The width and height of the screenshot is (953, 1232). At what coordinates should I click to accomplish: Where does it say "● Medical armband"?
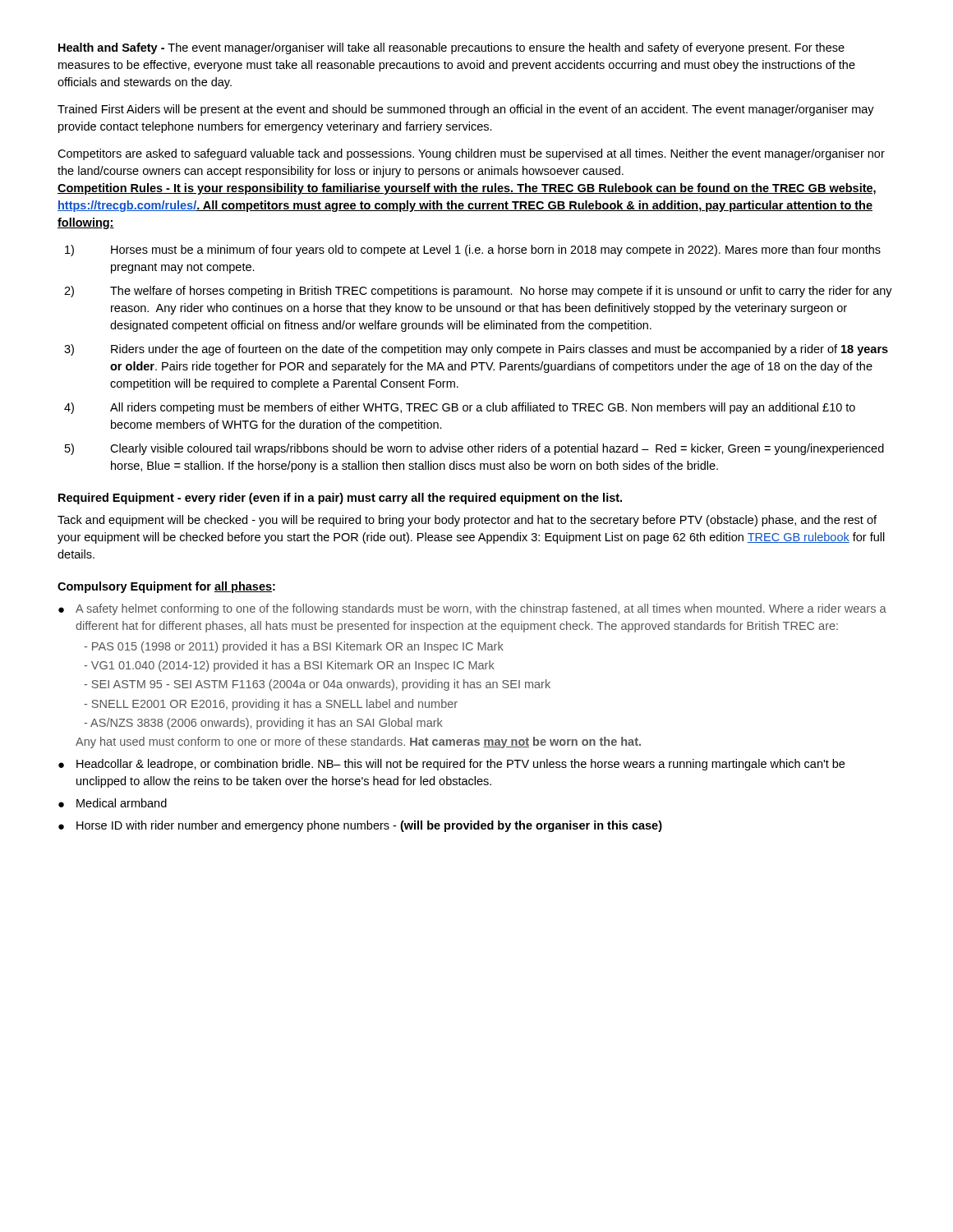click(x=113, y=803)
